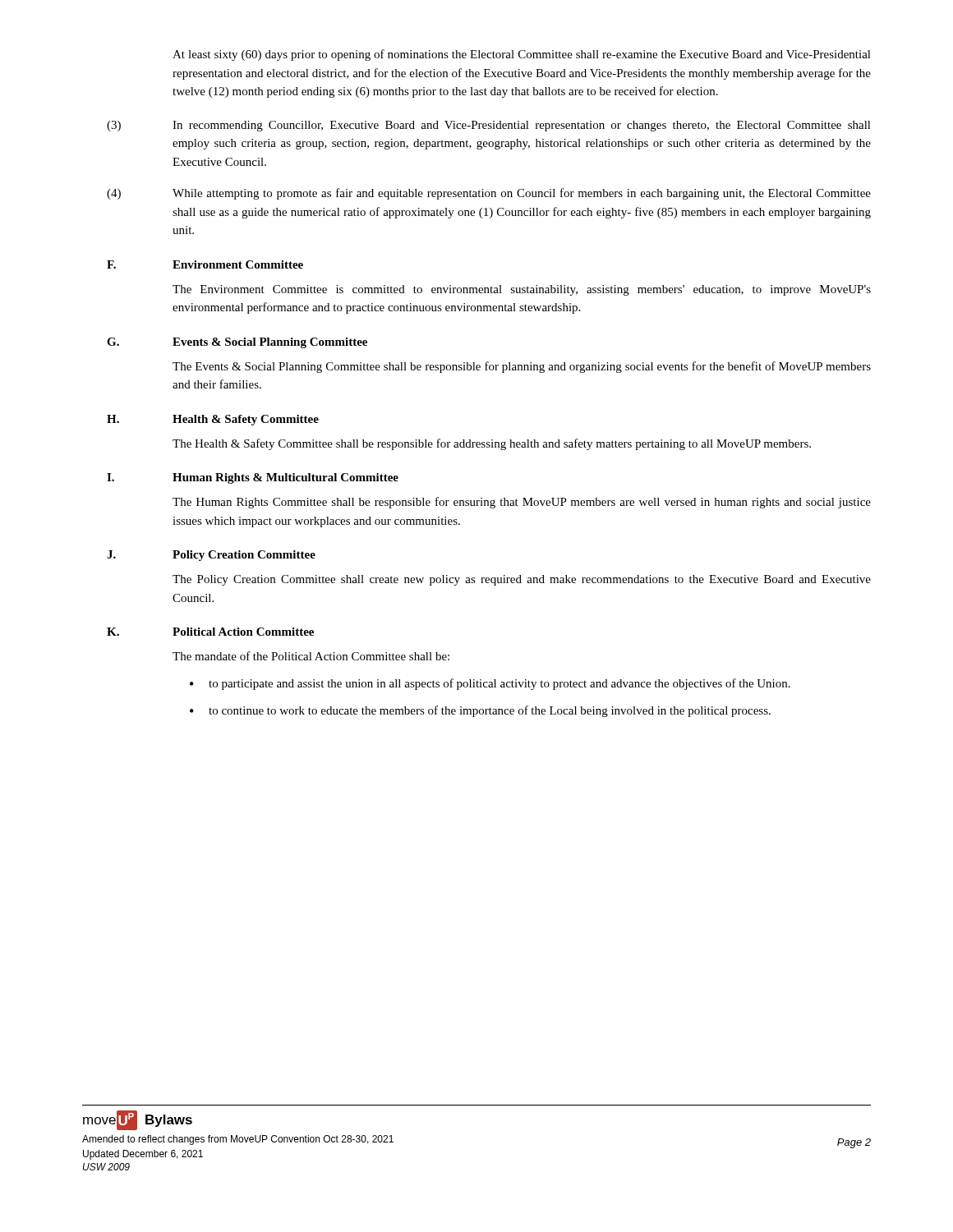Locate the block starting "At least sixty (60) days prior"
The width and height of the screenshot is (953, 1232).
(522, 73)
